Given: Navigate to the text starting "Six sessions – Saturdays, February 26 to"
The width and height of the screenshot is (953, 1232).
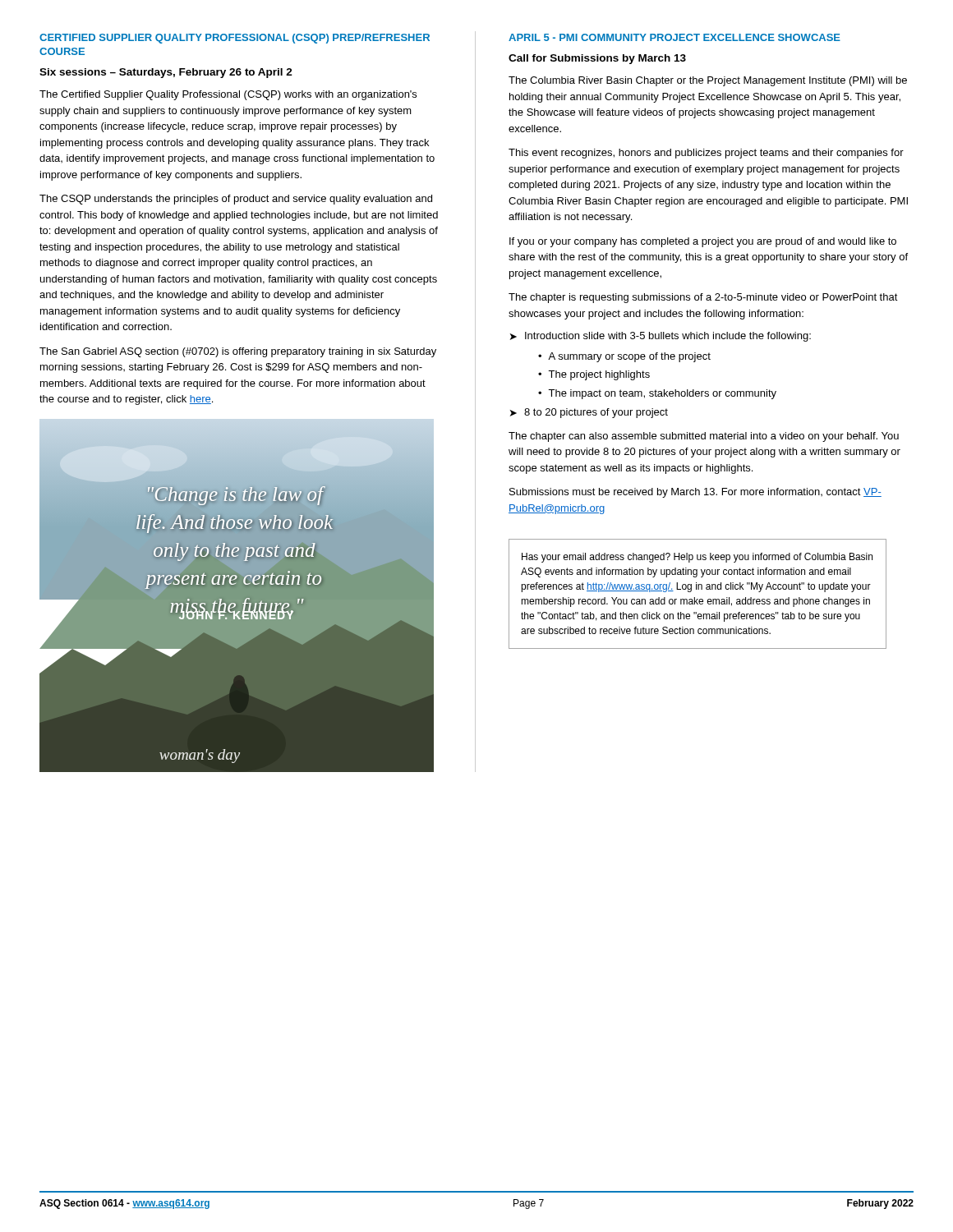Looking at the screenshot, I should 166,72.
